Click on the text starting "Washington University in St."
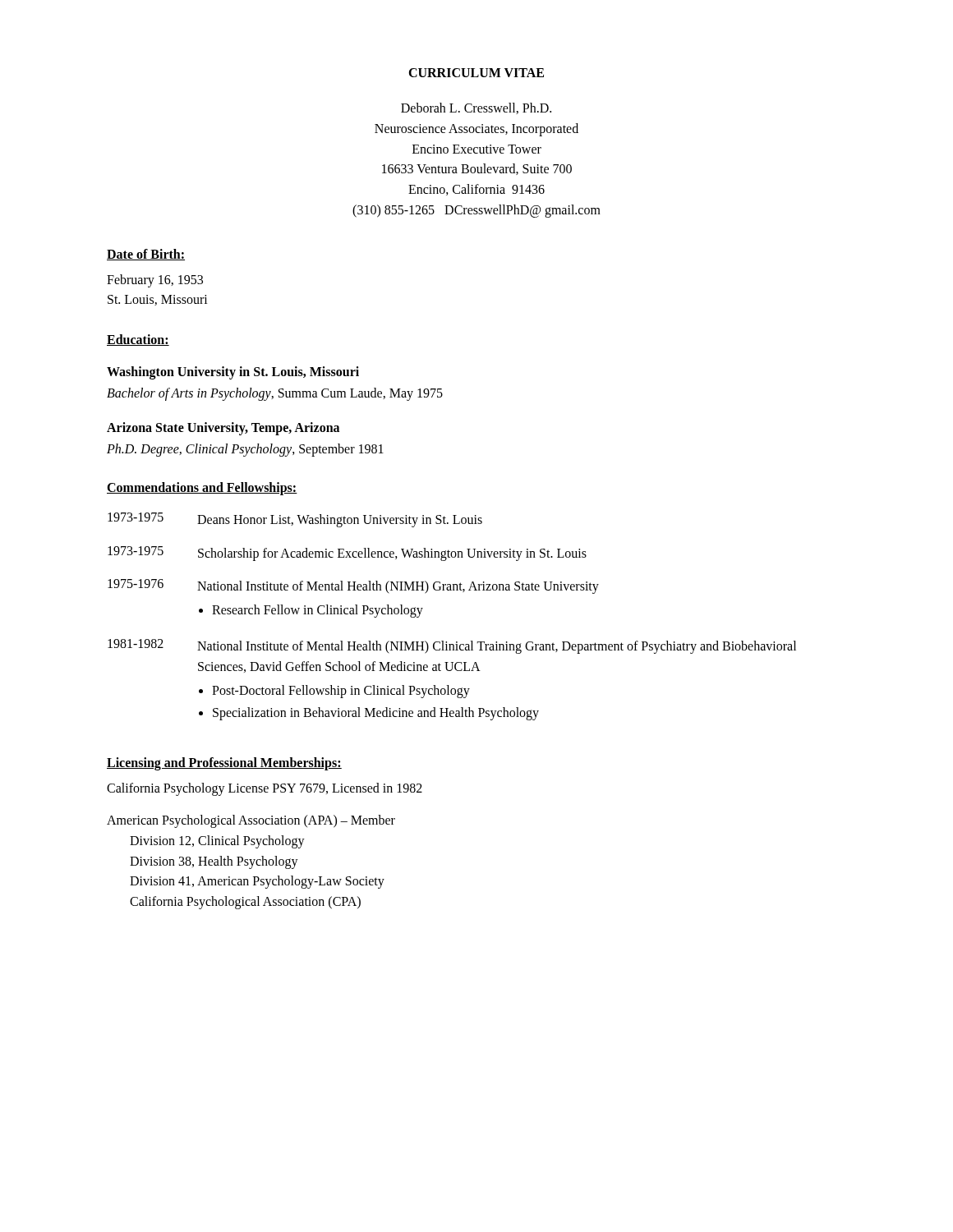The image size is (953, 1232). tap(233, 373)
